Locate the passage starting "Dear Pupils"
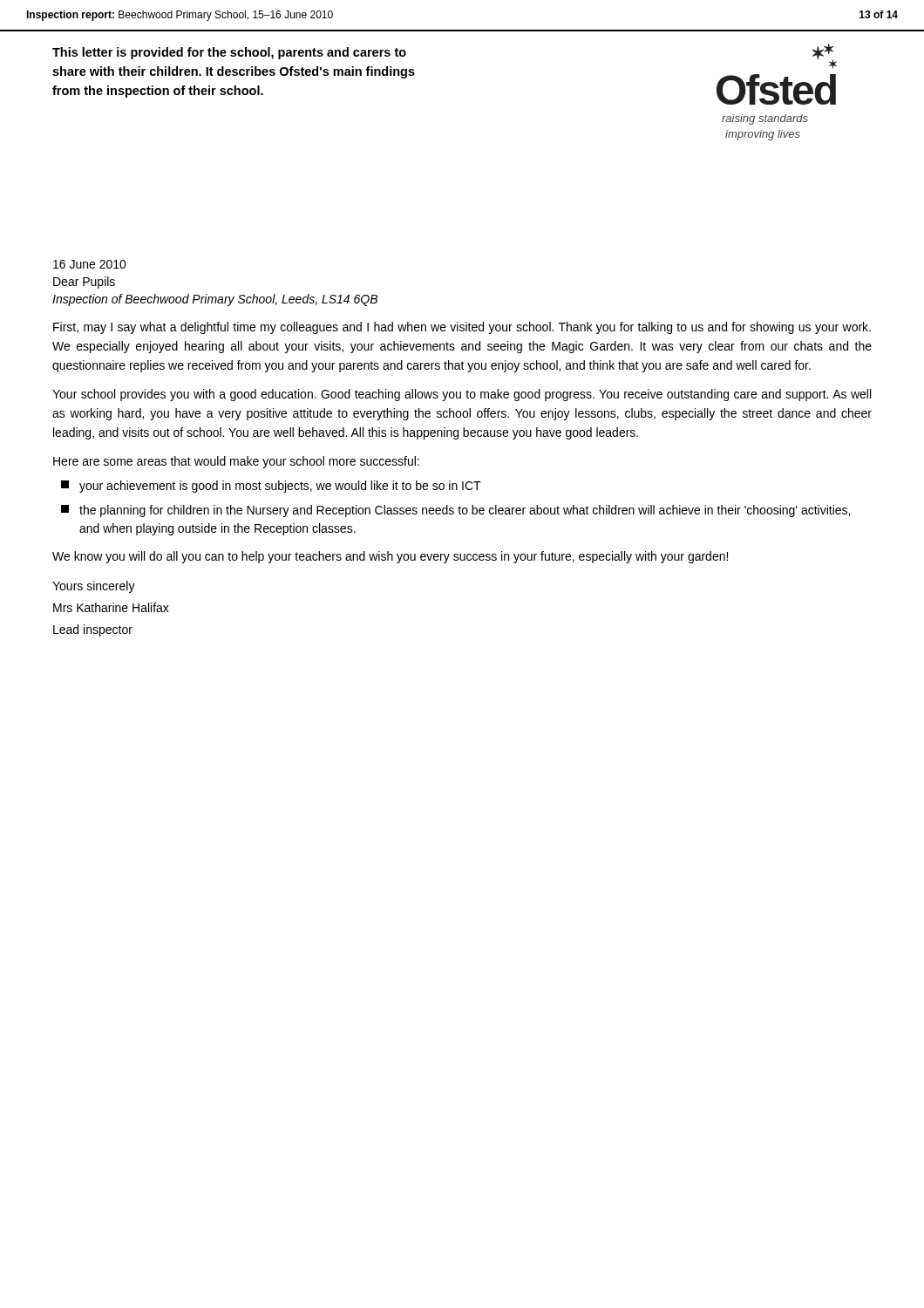This screenshot has height=1308, width=924. coord(84,282)
